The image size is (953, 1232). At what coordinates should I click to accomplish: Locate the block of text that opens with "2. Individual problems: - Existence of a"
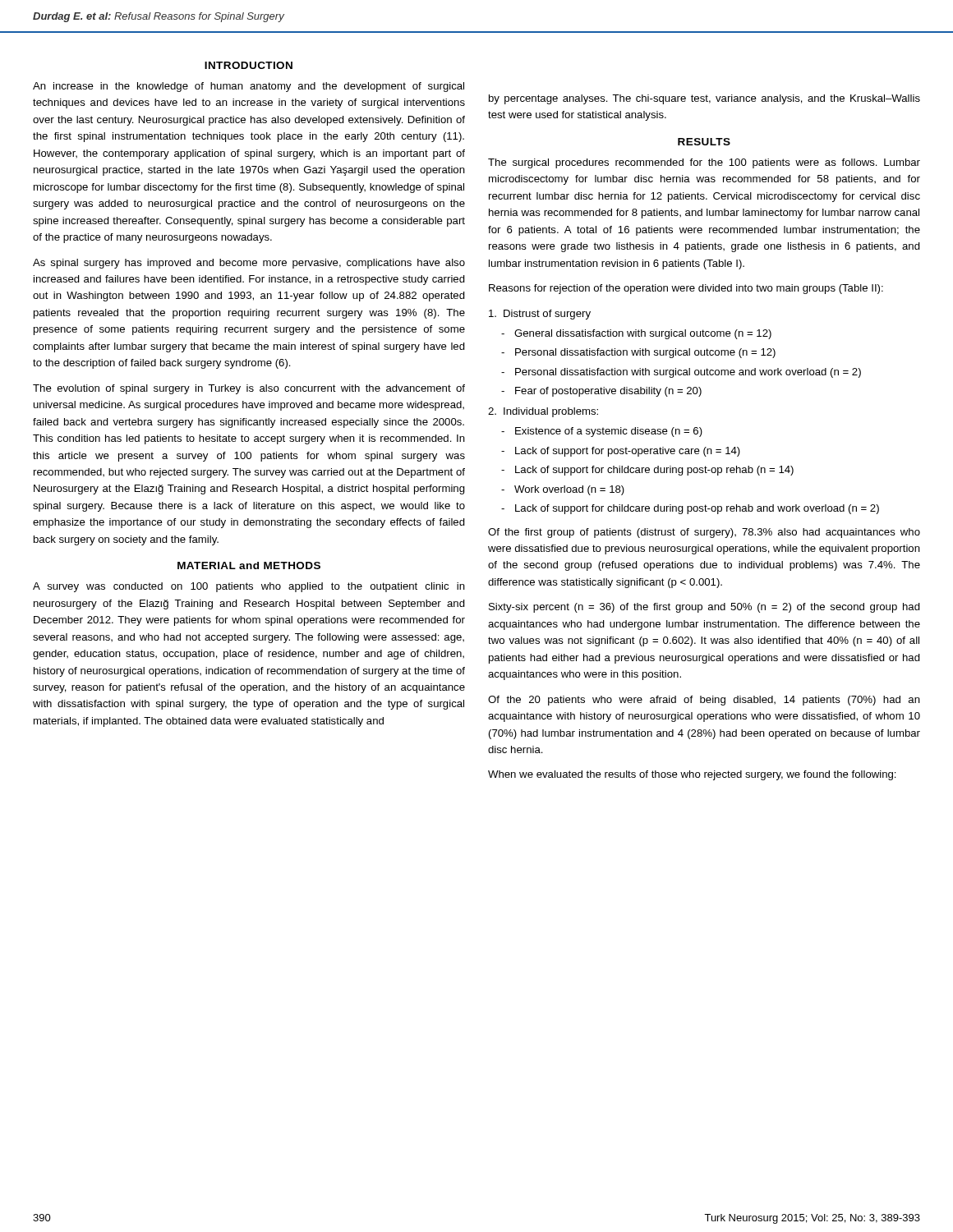click(704, 460)
